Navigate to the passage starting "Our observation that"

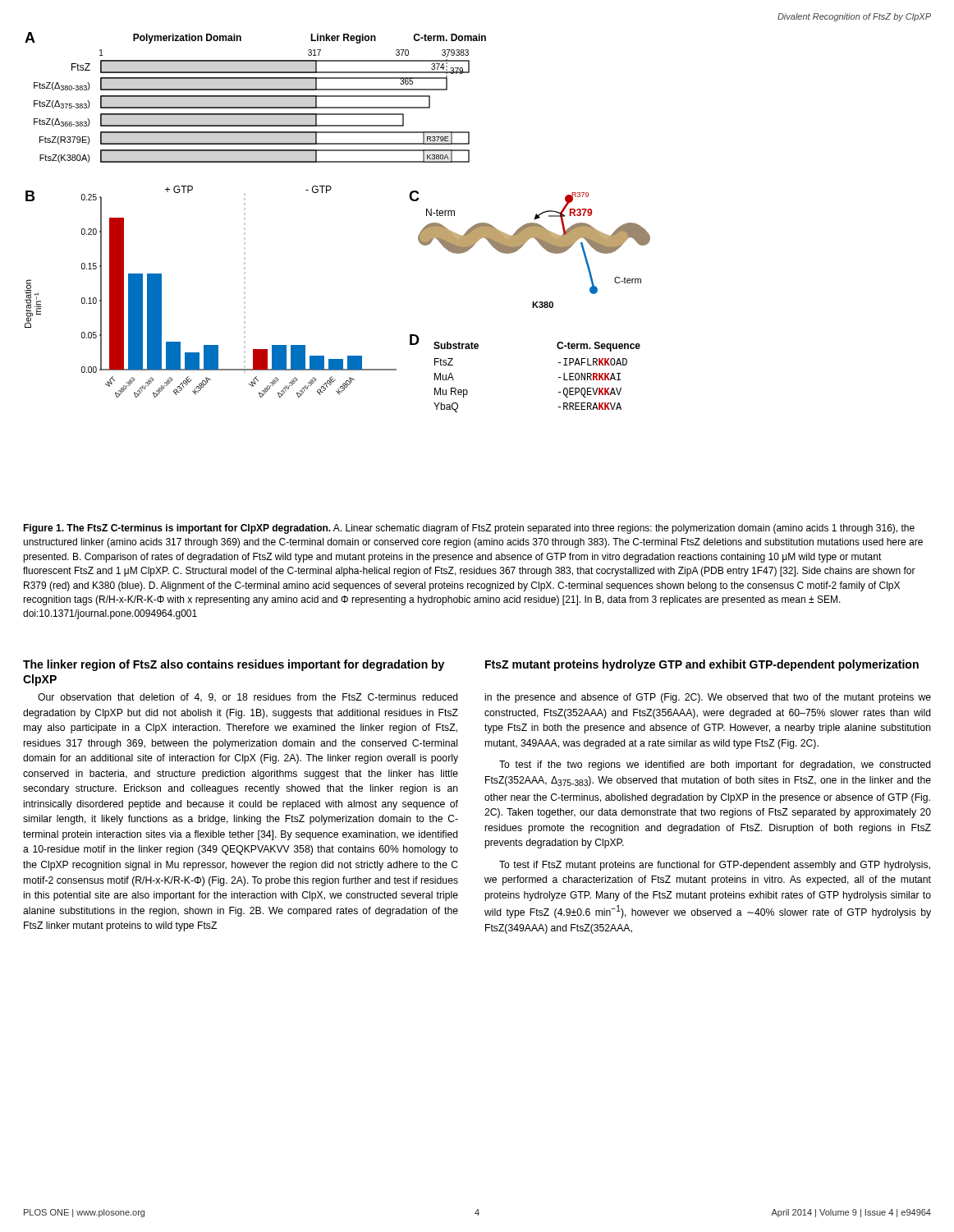(x=241, y=812)
